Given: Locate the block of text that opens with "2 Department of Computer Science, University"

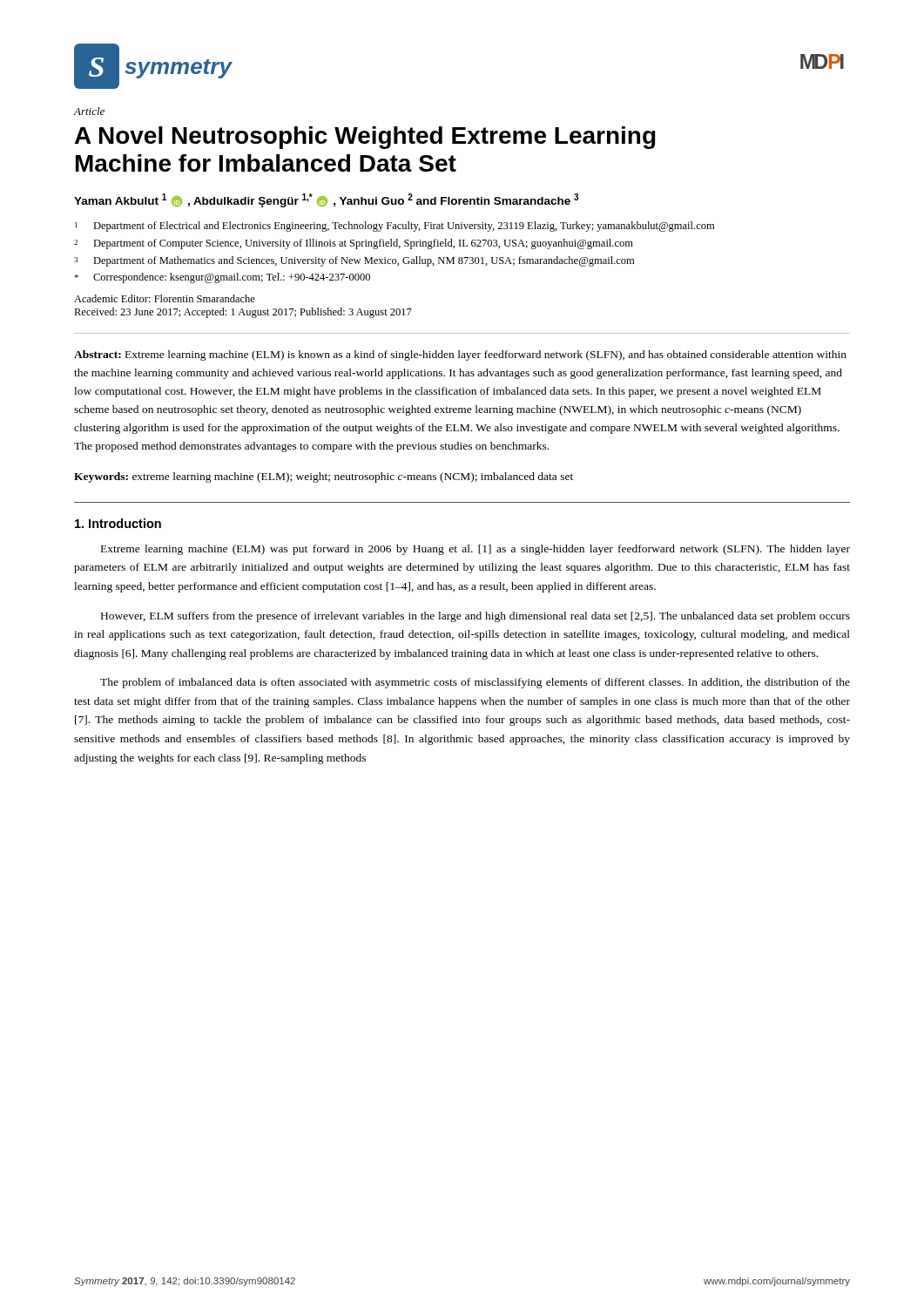Looking at the screenshot, I should (462, 244).
